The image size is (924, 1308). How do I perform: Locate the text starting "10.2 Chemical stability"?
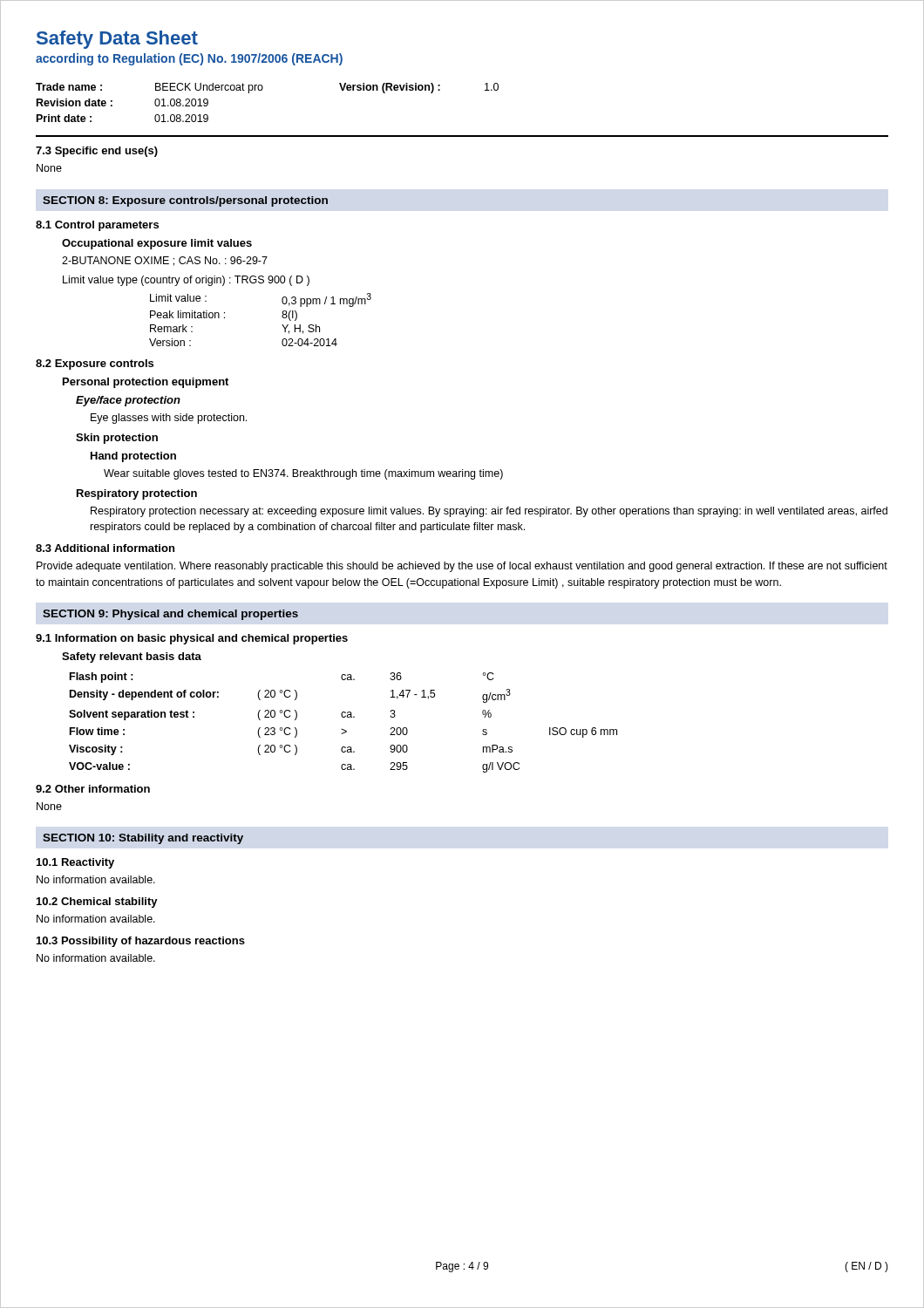[97, 901]
